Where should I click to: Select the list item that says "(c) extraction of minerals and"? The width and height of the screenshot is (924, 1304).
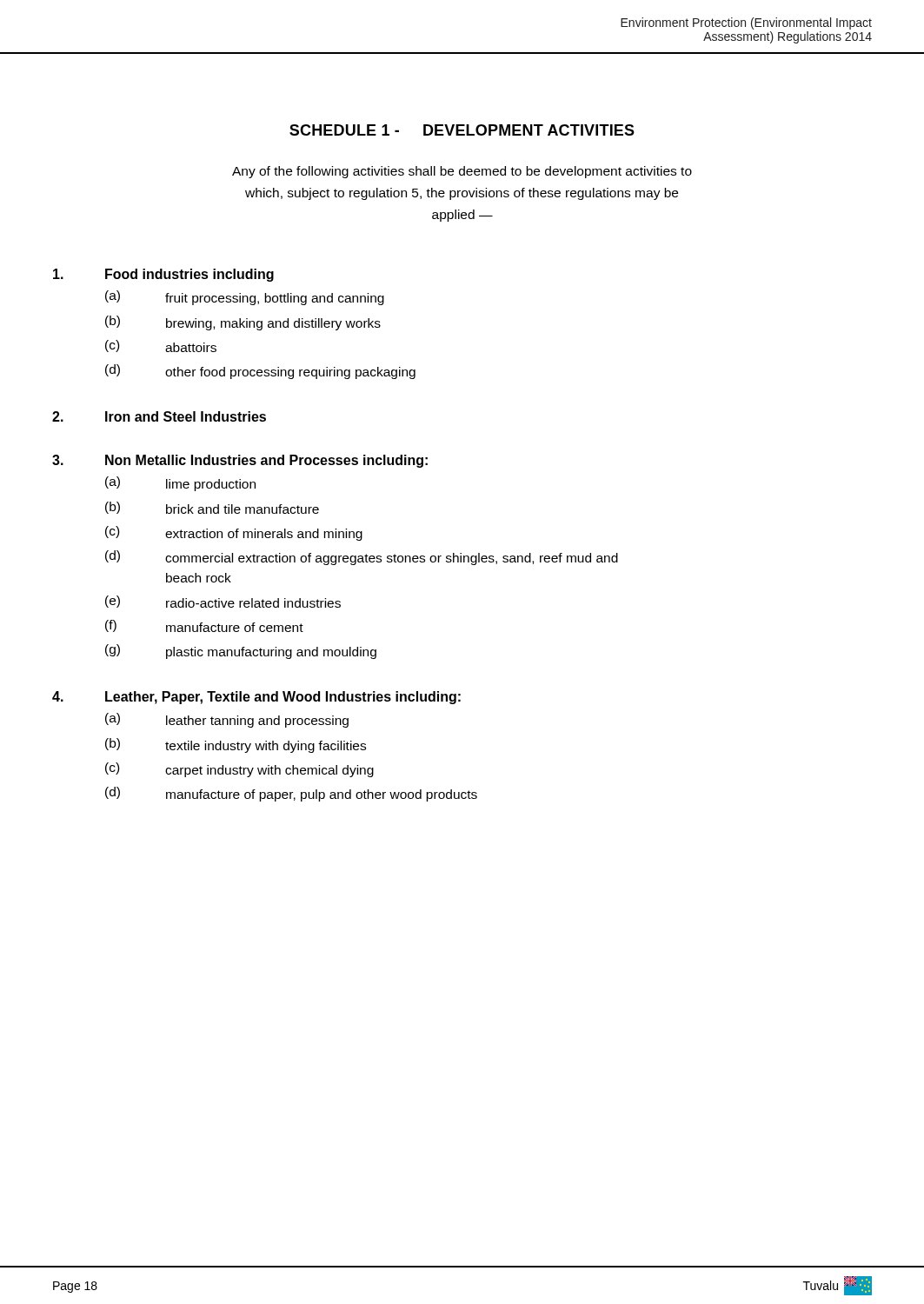(x=234, y=533)
